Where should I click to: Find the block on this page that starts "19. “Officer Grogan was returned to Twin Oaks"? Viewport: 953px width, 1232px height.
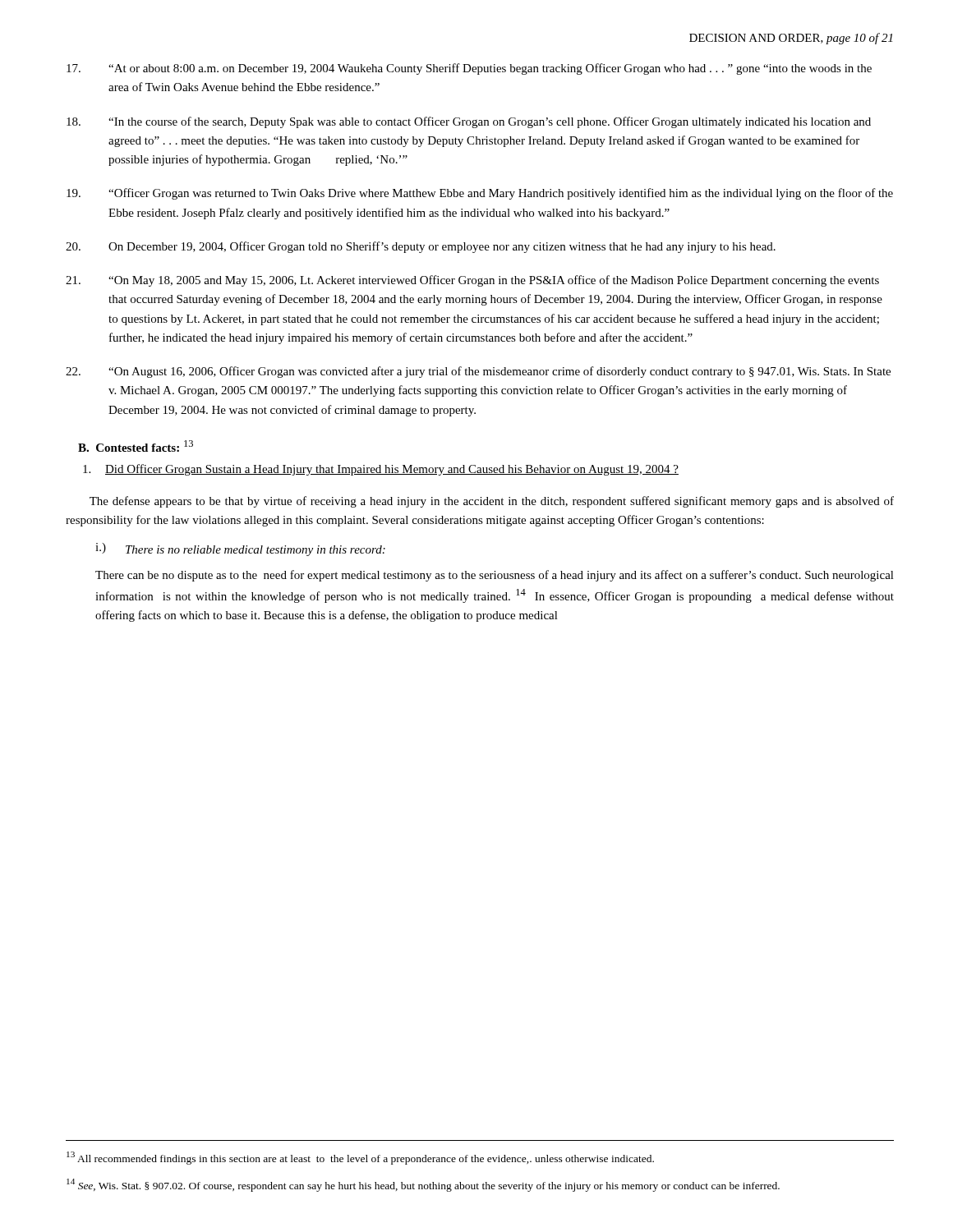point(480,203)
